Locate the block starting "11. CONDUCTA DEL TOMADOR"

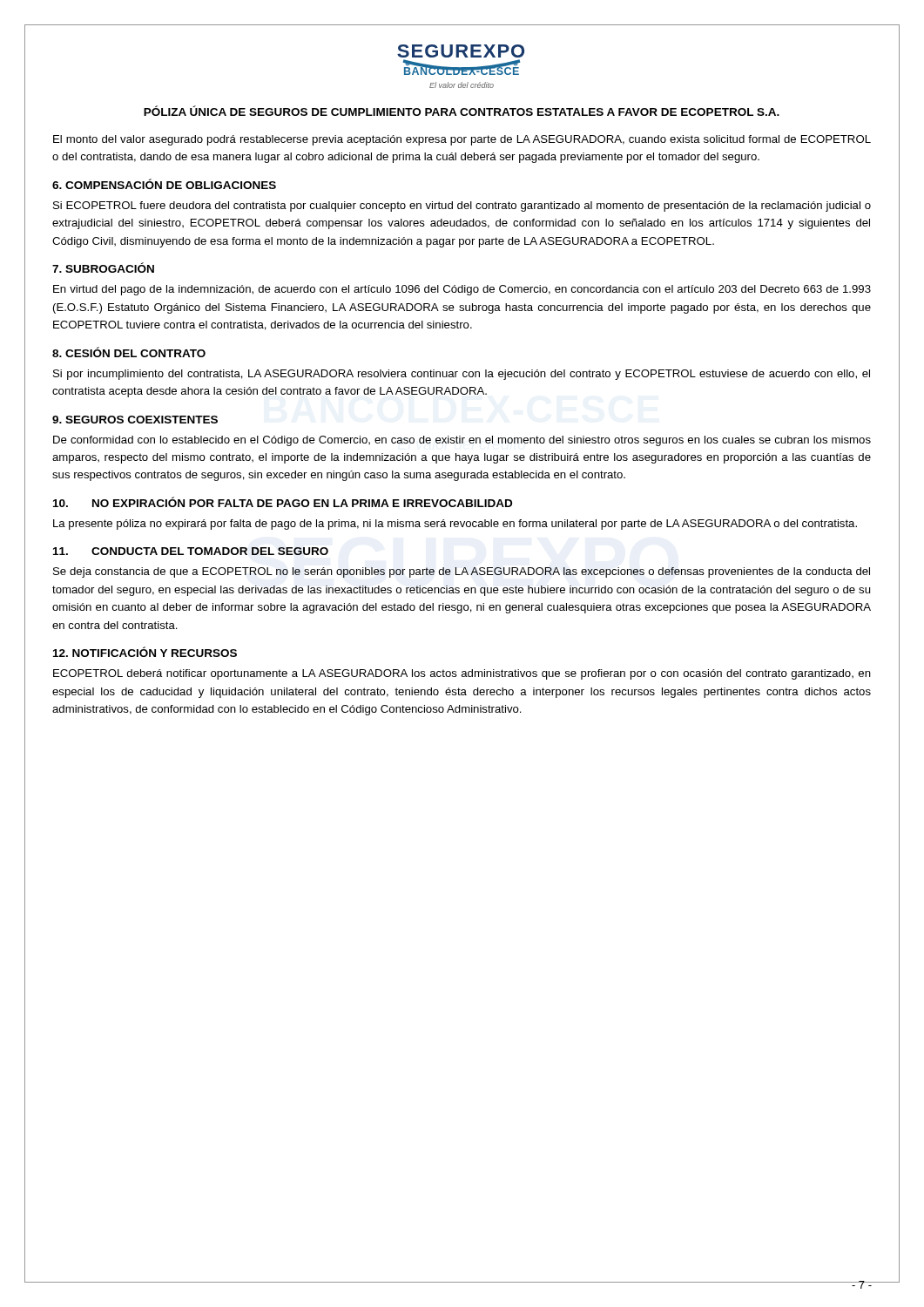coord(190,551)
